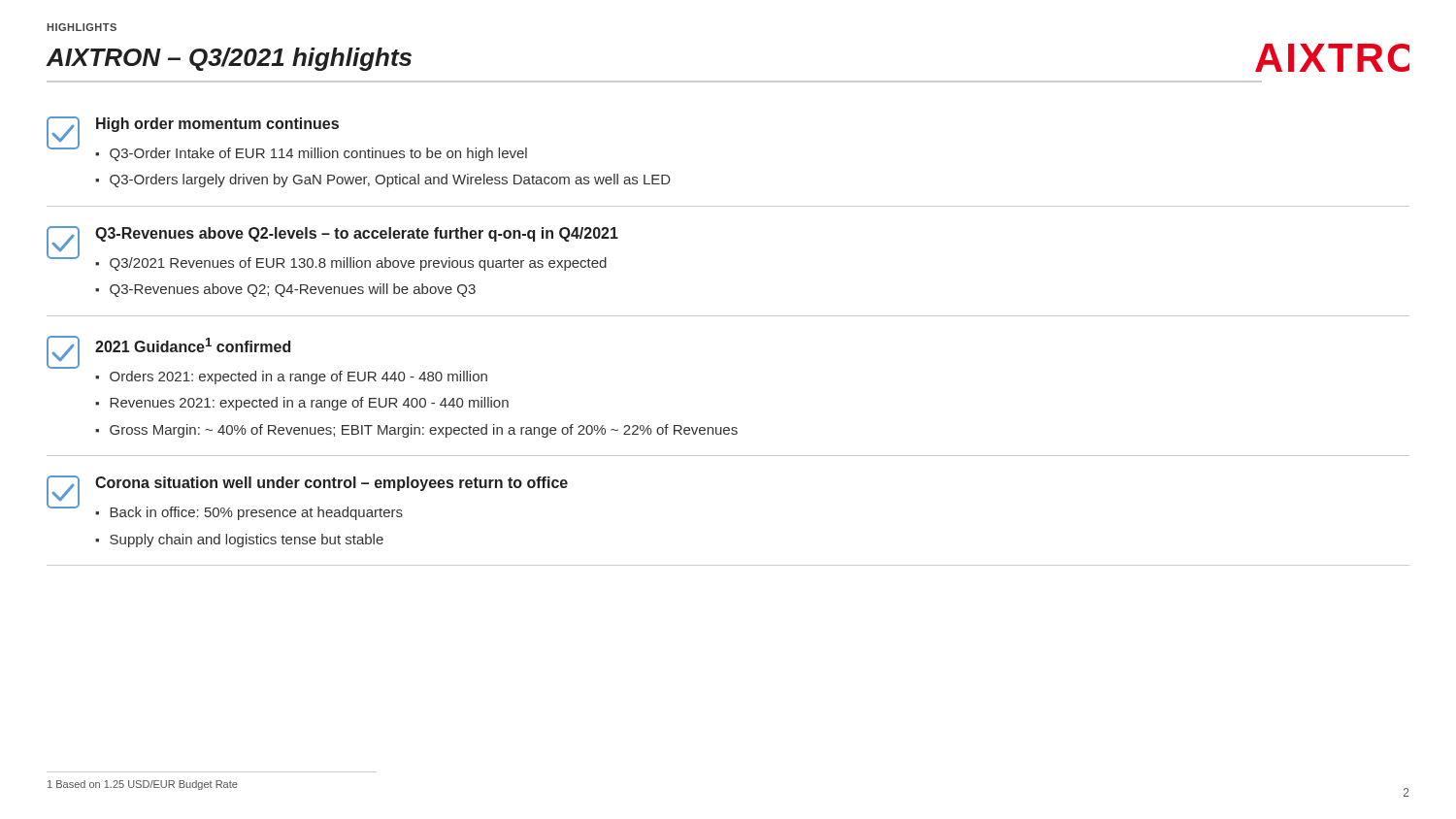Select the section header with the text "Corona situation well under control – employees"

[x=332, y=483]
